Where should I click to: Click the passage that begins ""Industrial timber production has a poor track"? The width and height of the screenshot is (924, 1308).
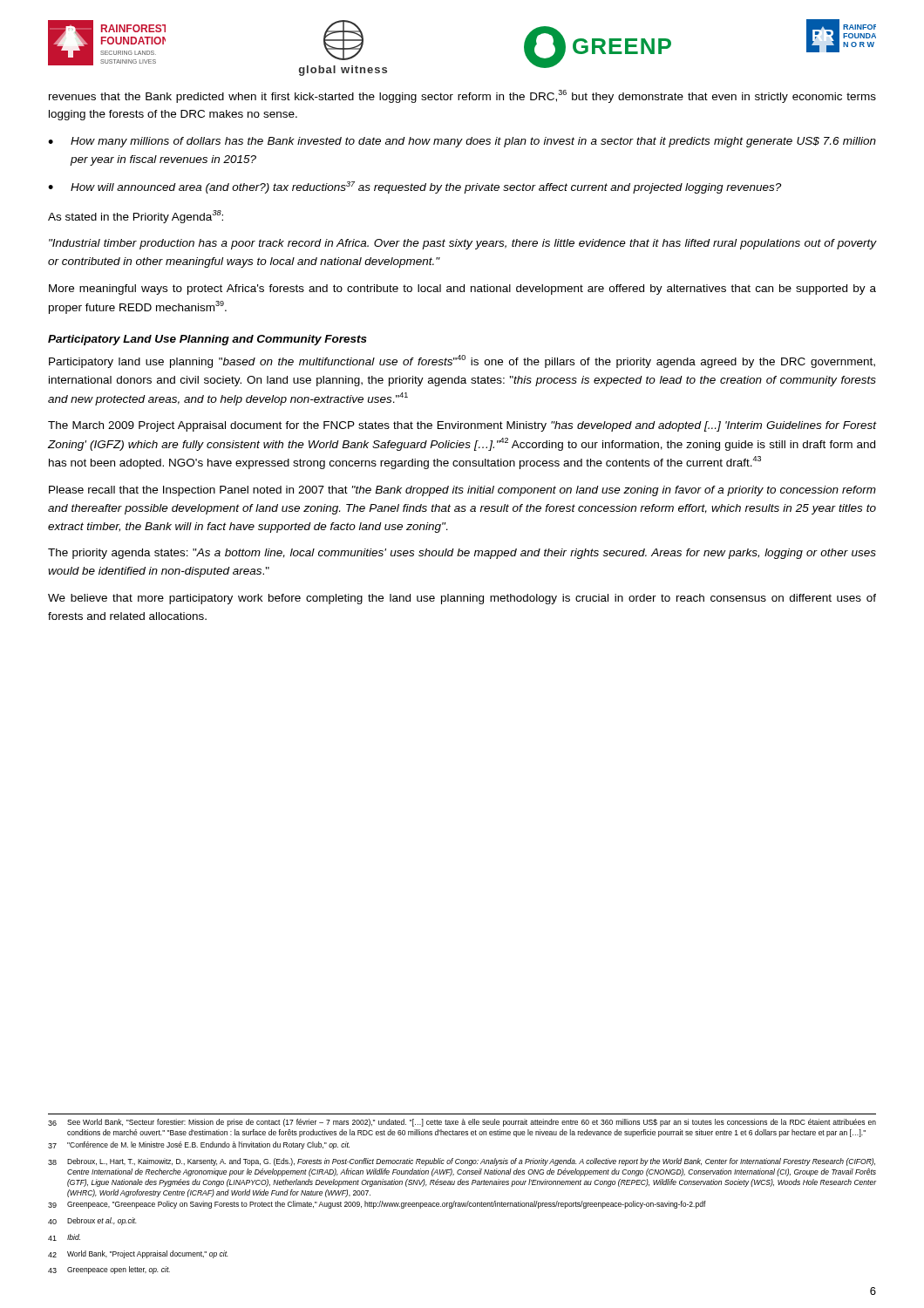point(462,252)
